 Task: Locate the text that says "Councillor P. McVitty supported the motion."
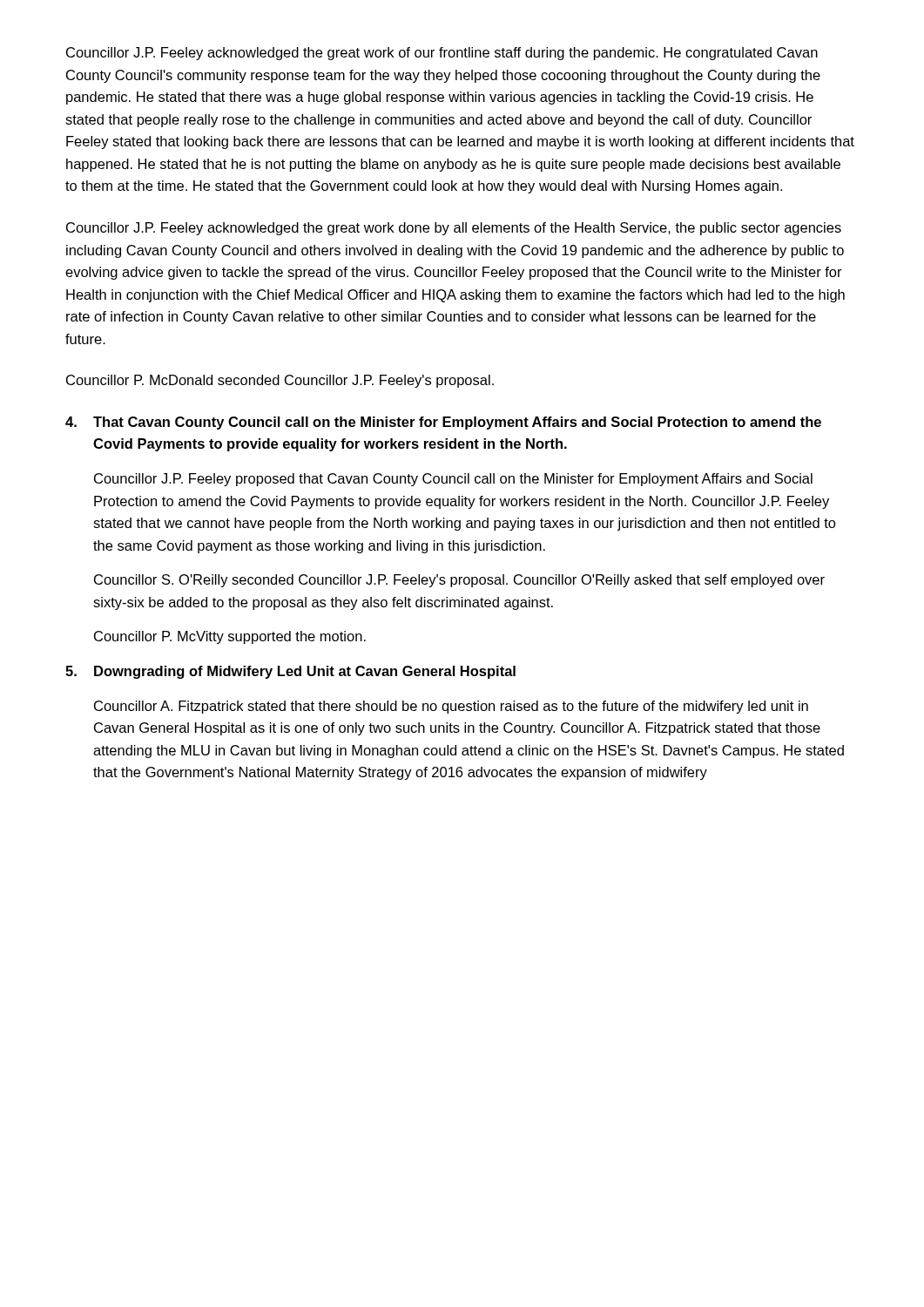point(230,636)
